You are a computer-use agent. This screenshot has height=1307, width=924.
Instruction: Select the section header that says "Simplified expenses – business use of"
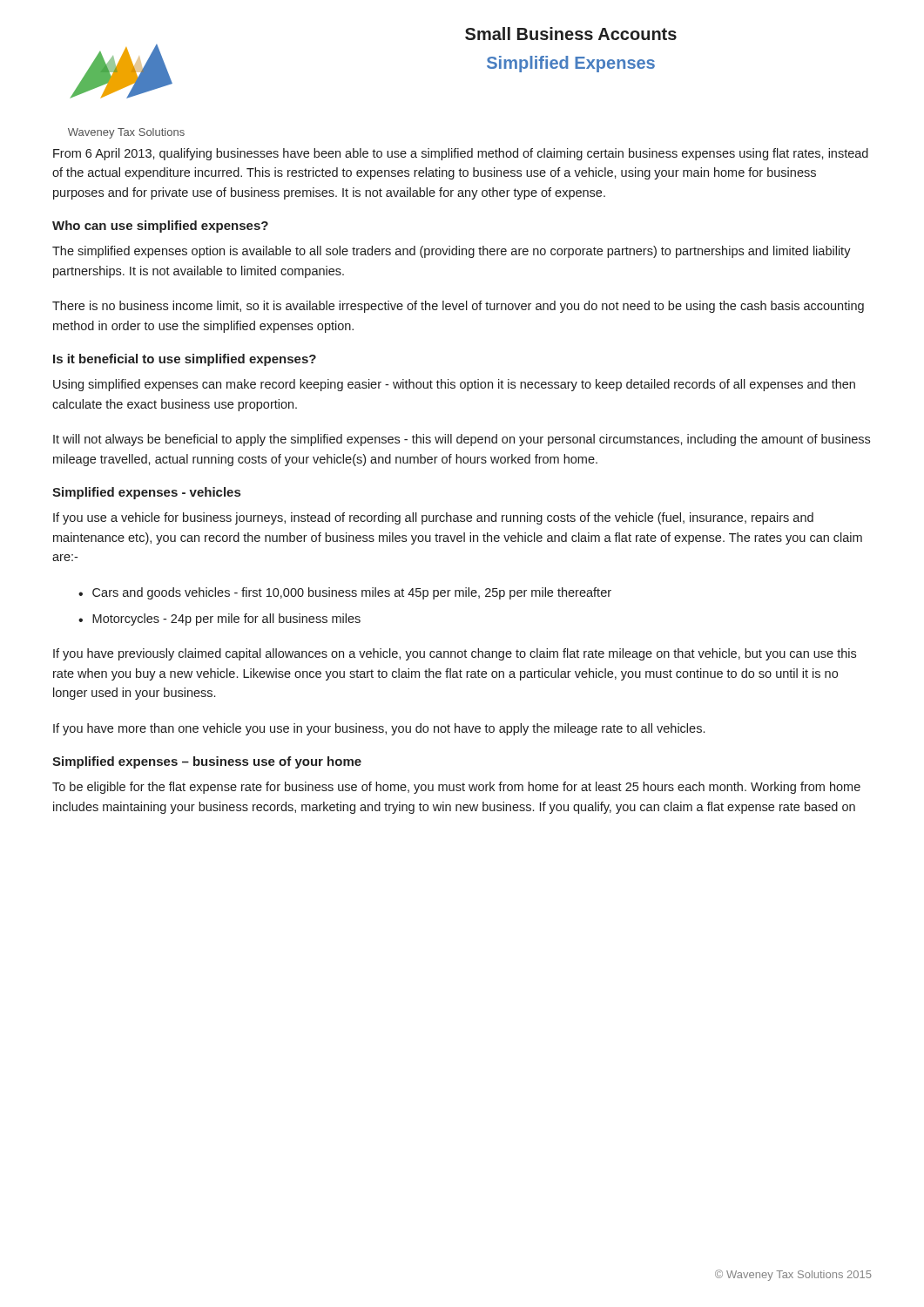coord(207,761)
